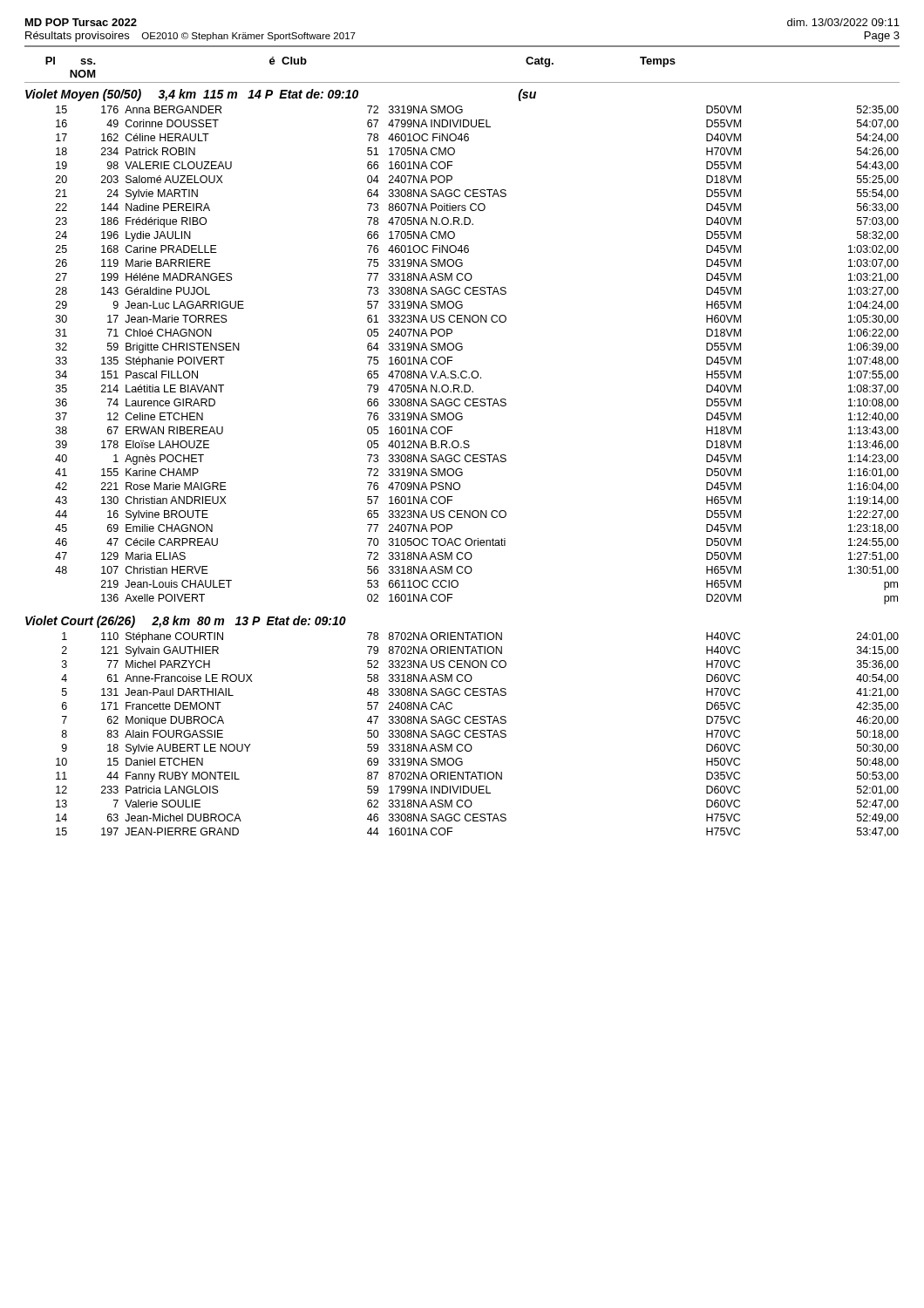Find the section header on this page that starts "Violet Moyen (50/50)"
Screen dimensions: 1308x924
coord(280,94)
